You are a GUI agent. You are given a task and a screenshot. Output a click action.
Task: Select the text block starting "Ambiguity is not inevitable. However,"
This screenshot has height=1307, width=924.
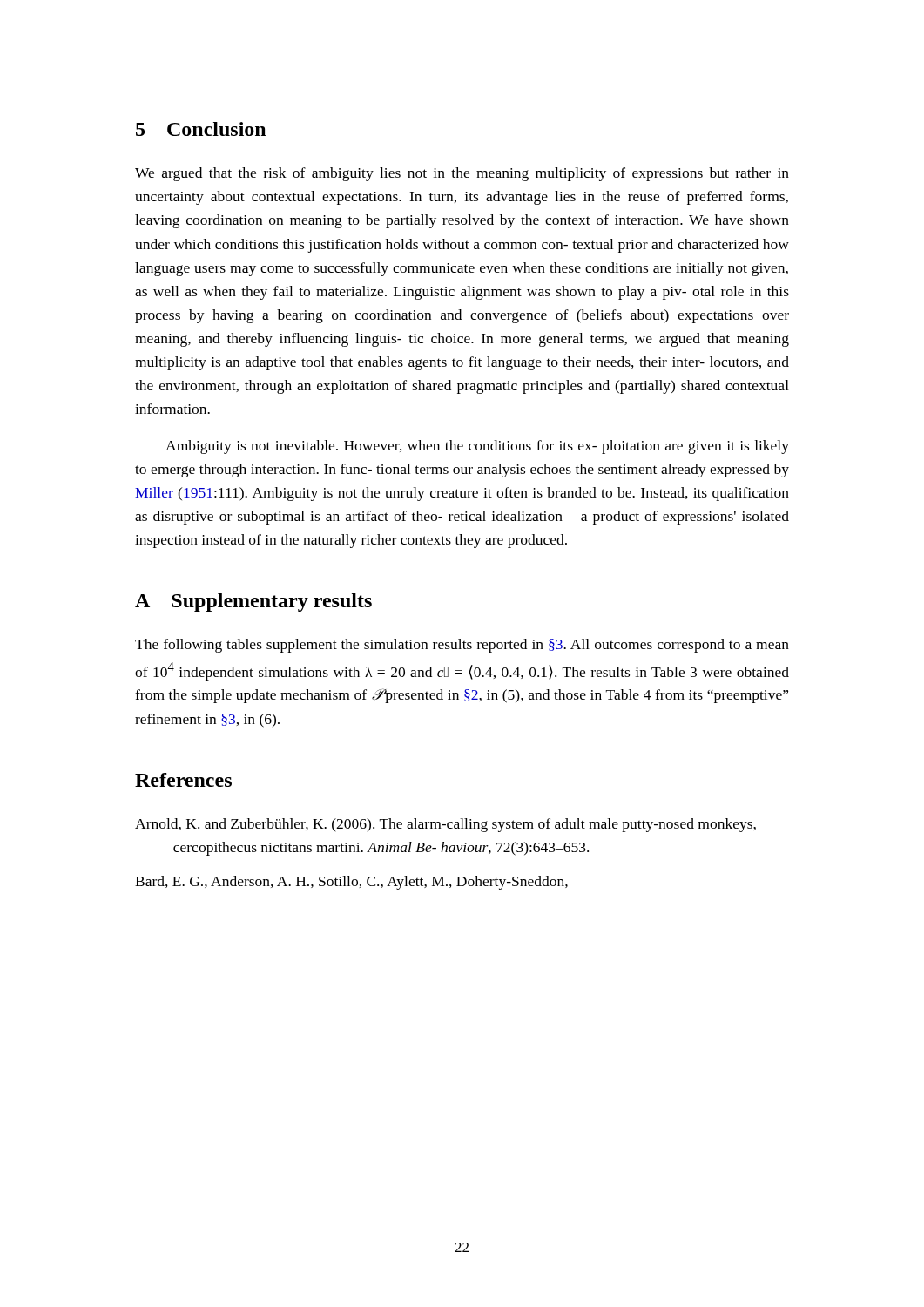click(462, 493)
